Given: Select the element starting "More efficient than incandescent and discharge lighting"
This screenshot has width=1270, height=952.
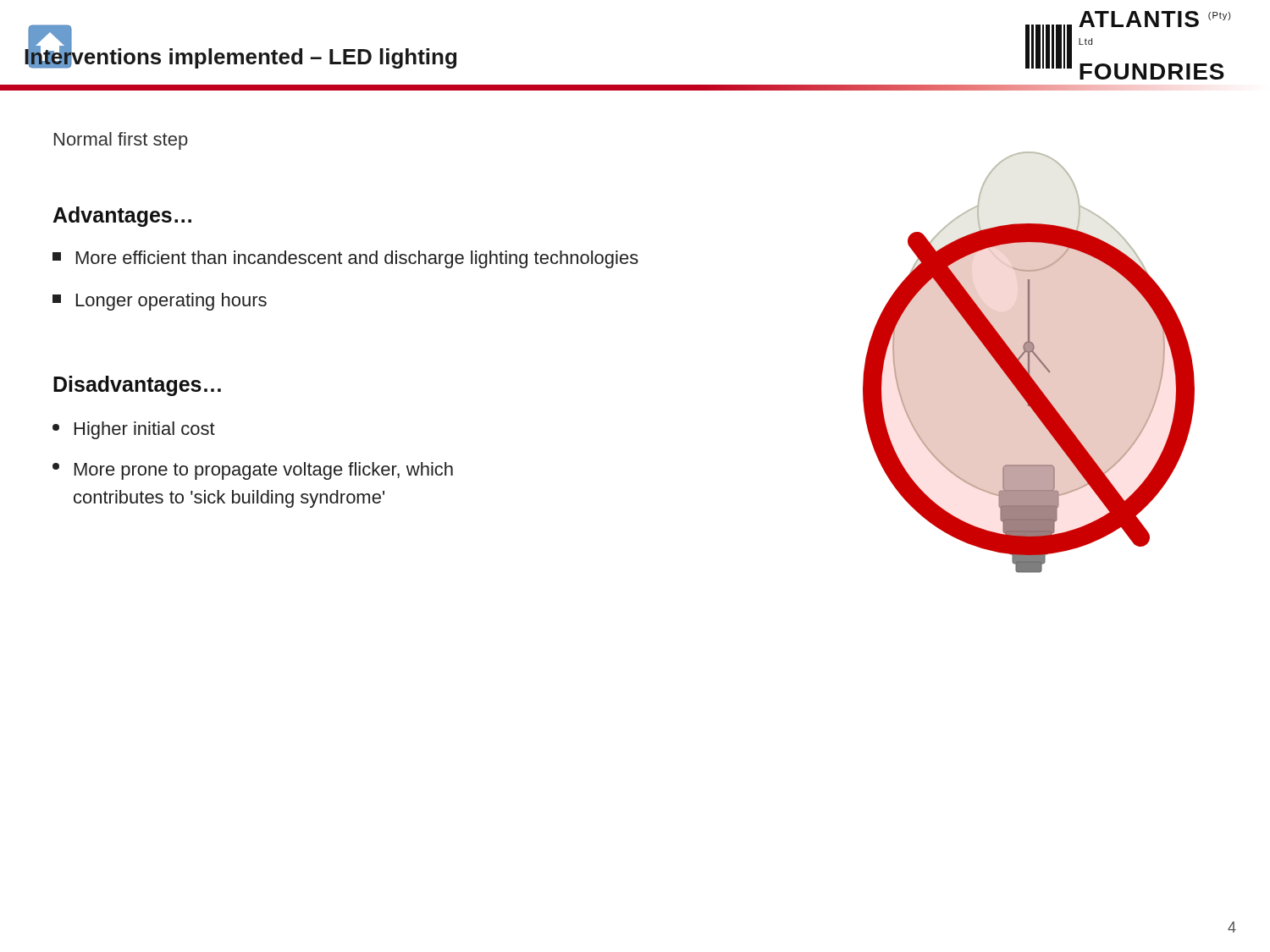Looking at the screenshot, I should tap(346, 258).
